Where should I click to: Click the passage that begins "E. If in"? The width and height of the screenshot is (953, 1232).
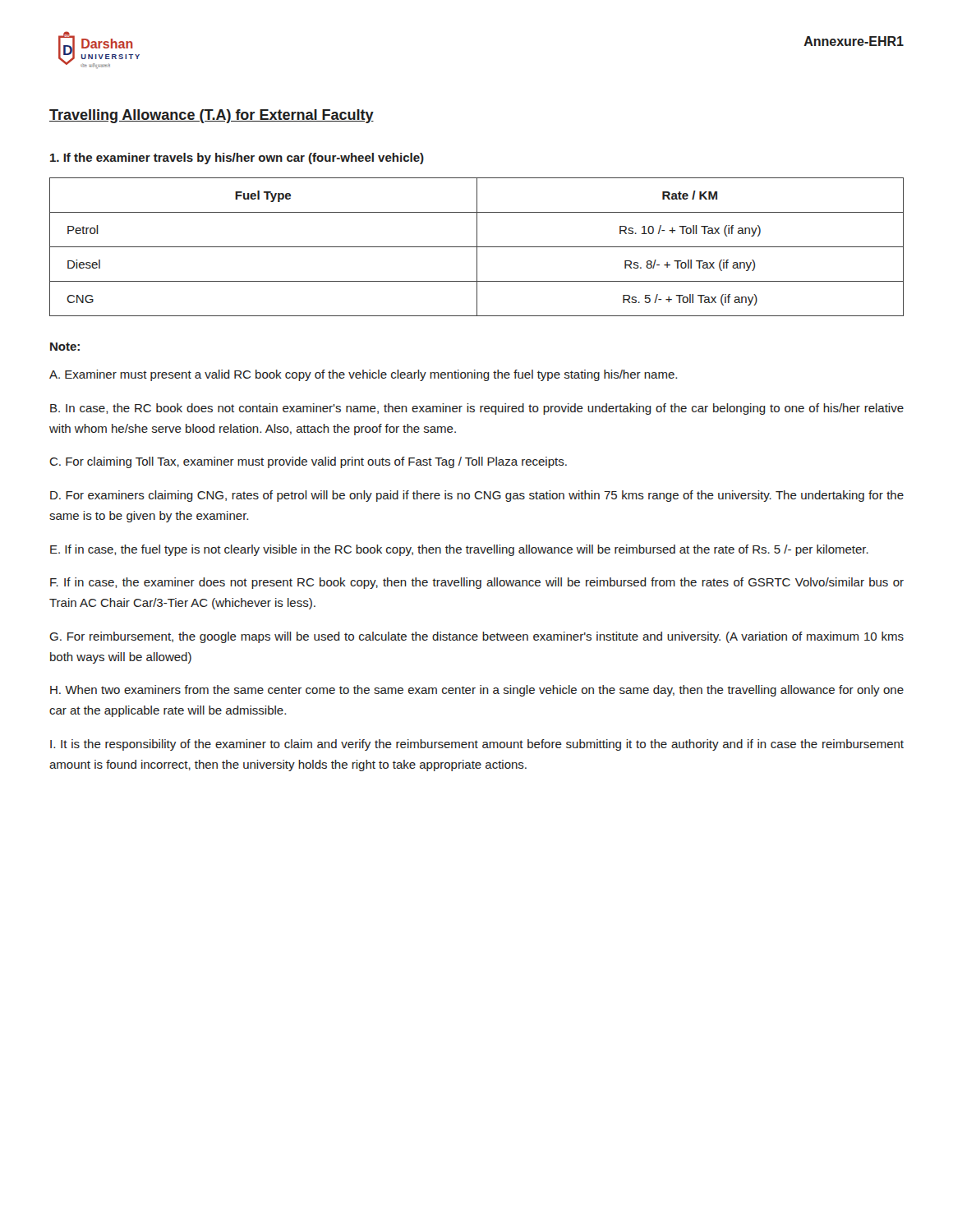point(459,549)
